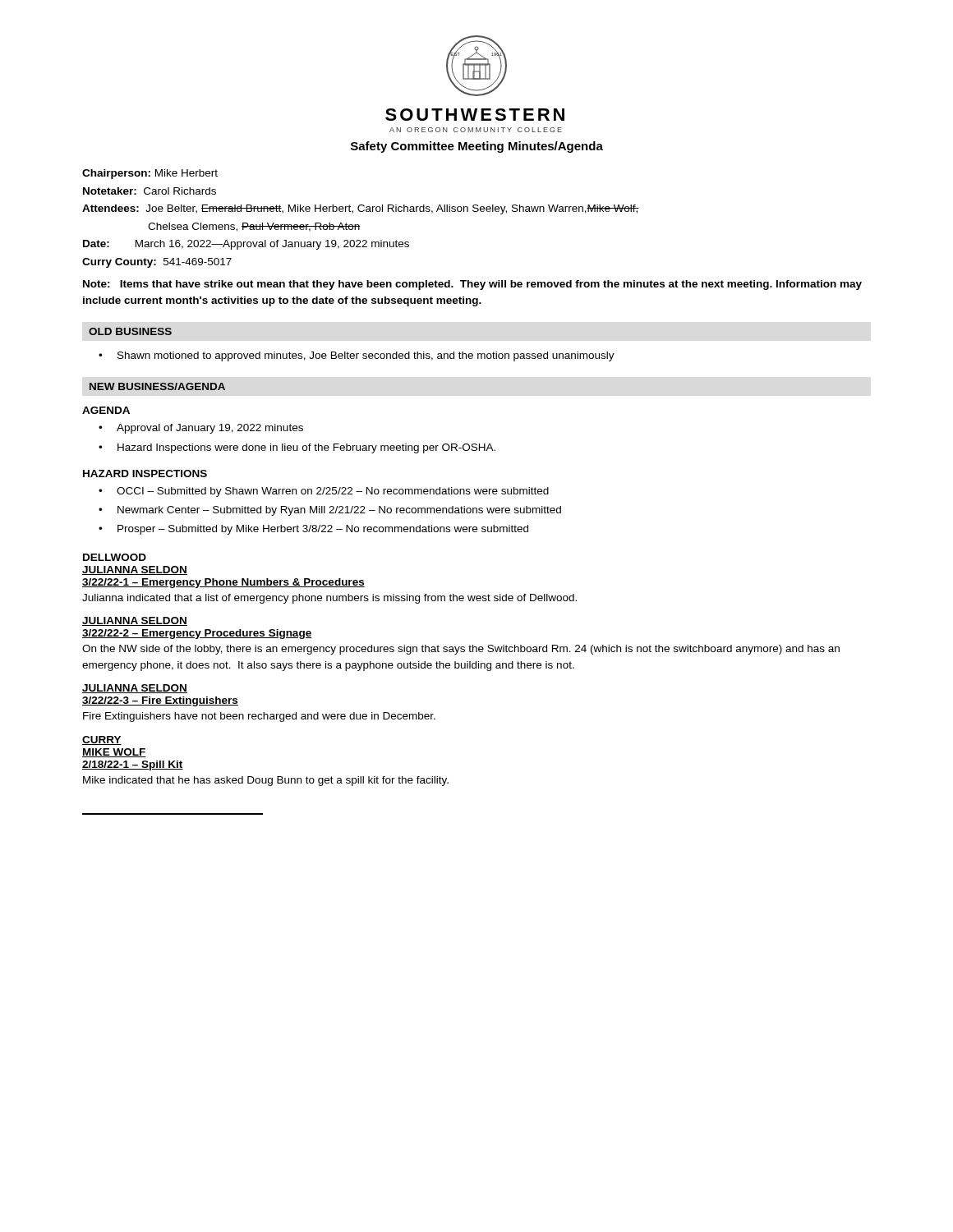This screenshot has height=1232, width=953.
Task: Click on the element starting "• Hazard Inspections were done"
Action: pyautogui.click(x=297, y=447)
